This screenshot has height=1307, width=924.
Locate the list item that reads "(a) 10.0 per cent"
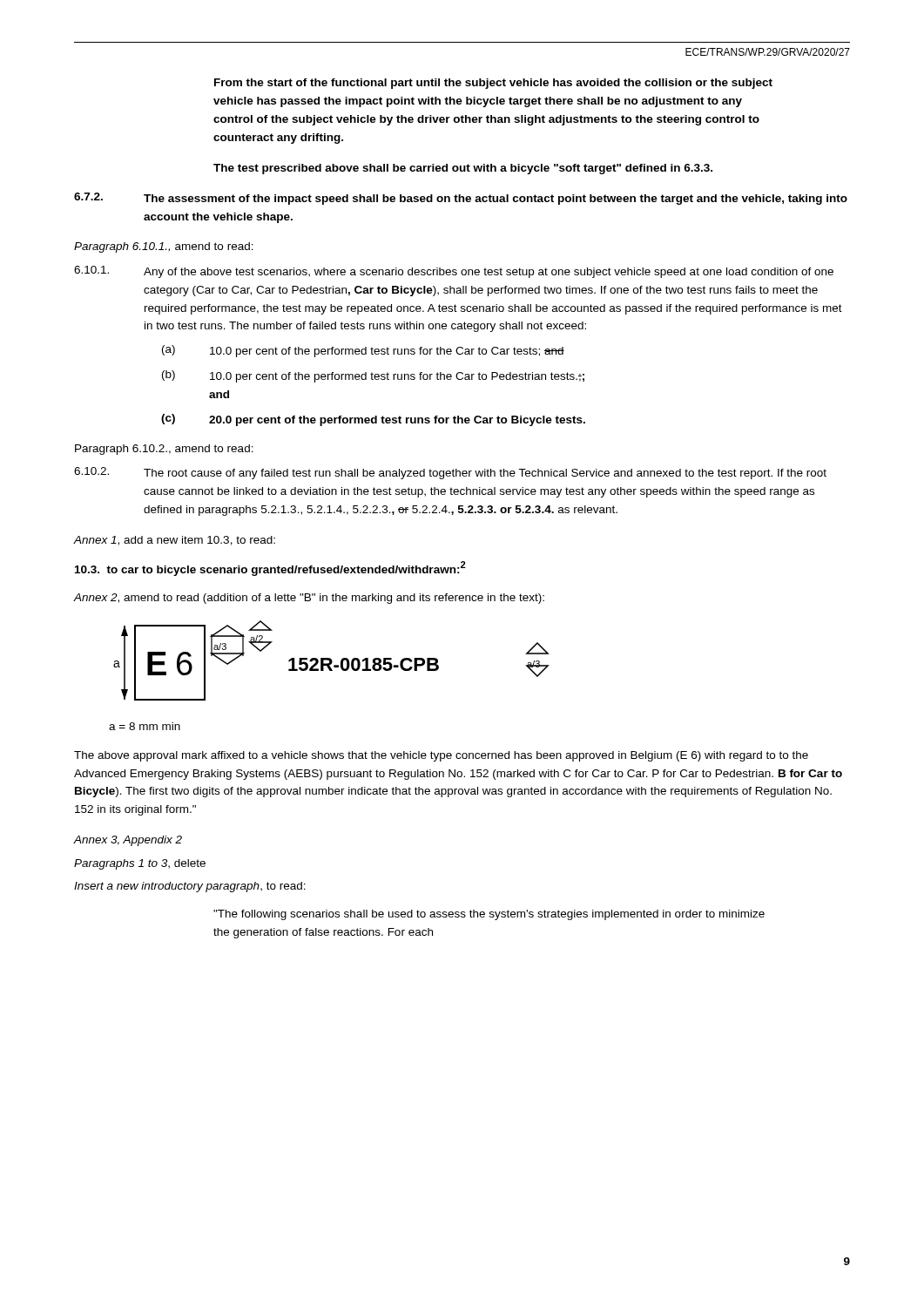[x=497, y=352]
